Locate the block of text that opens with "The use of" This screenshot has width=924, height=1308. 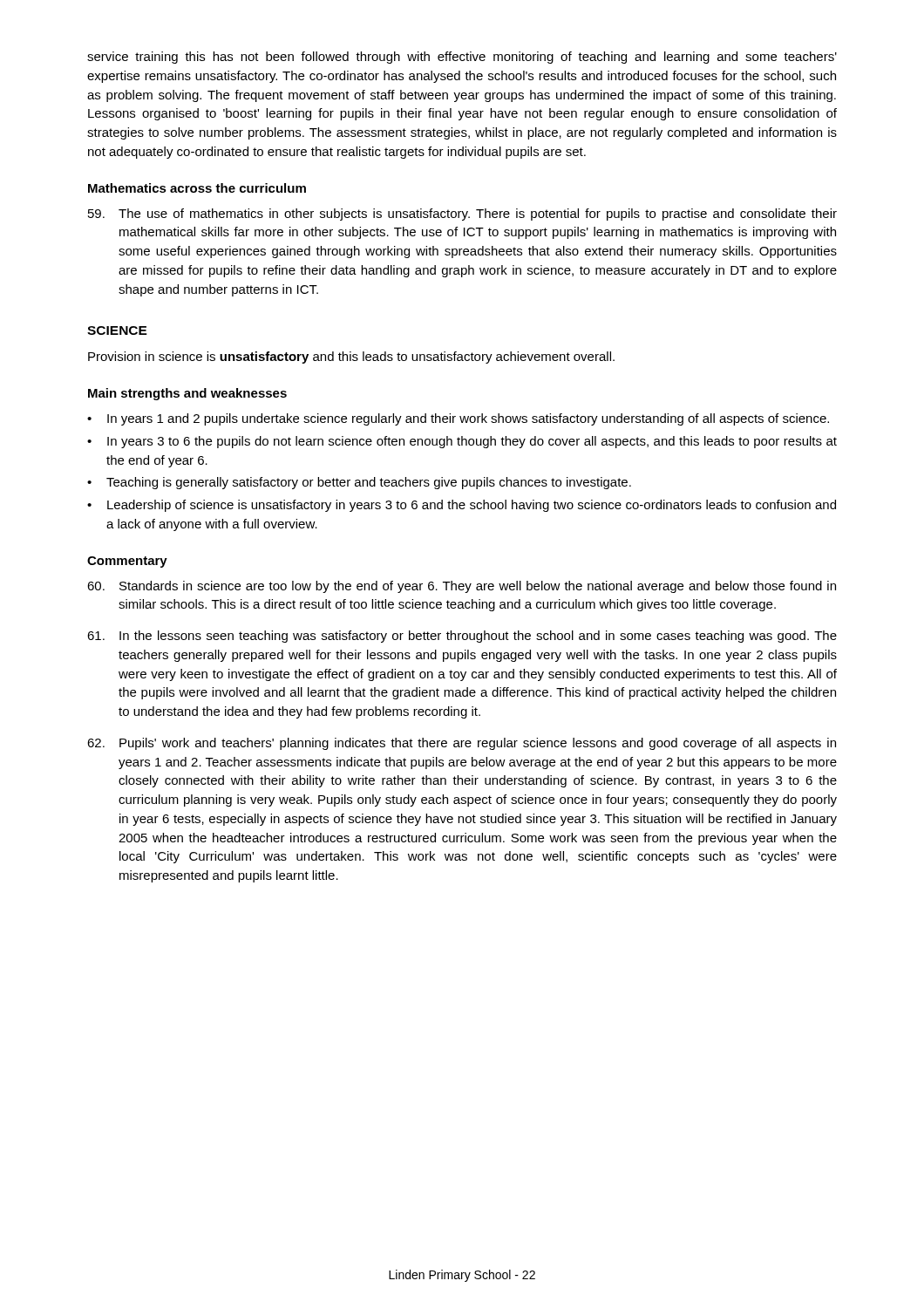coord(462,251)
